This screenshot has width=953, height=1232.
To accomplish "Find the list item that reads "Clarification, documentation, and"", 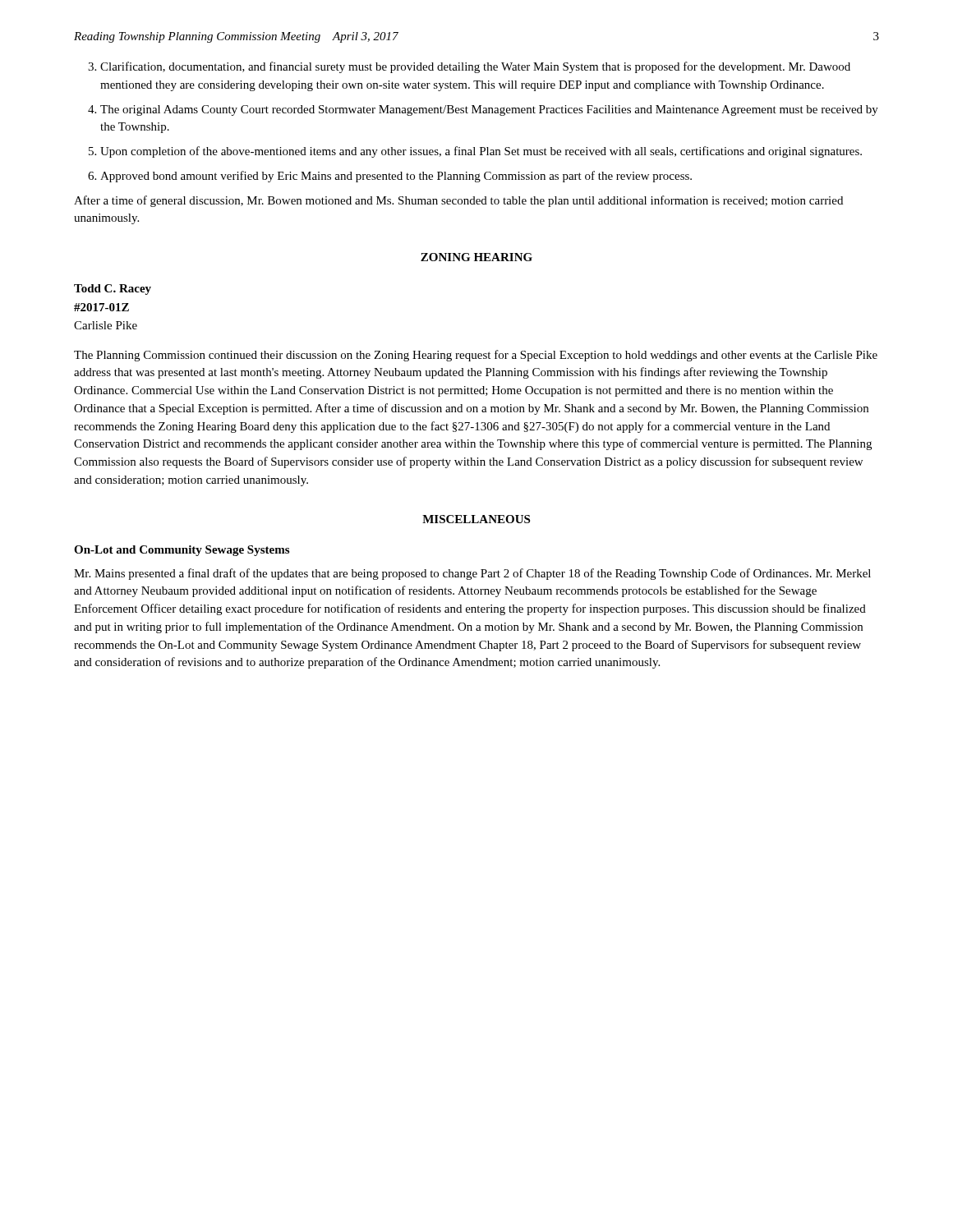I will [481, 76].
